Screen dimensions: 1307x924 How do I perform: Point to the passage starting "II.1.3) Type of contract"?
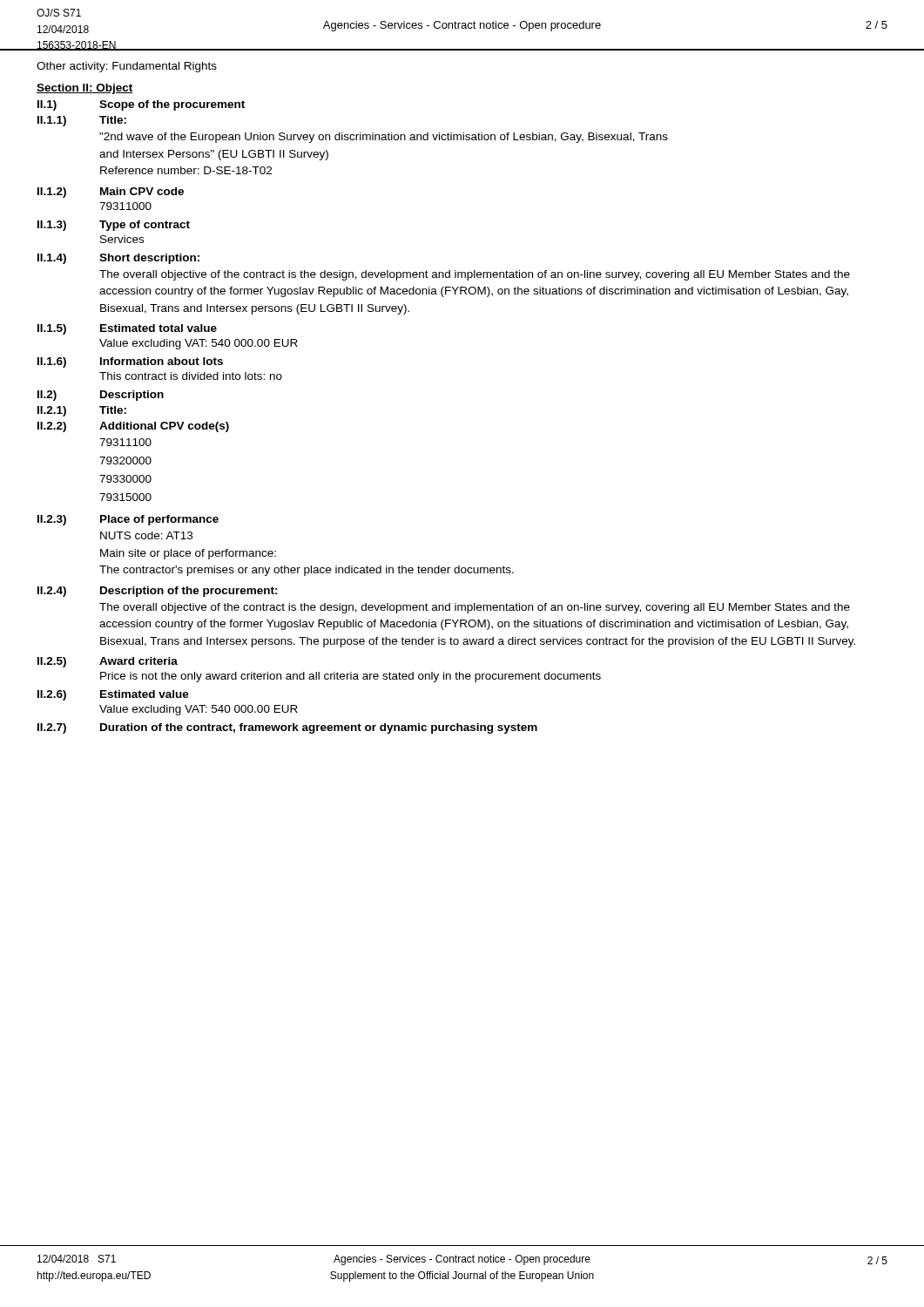(113, 224)
